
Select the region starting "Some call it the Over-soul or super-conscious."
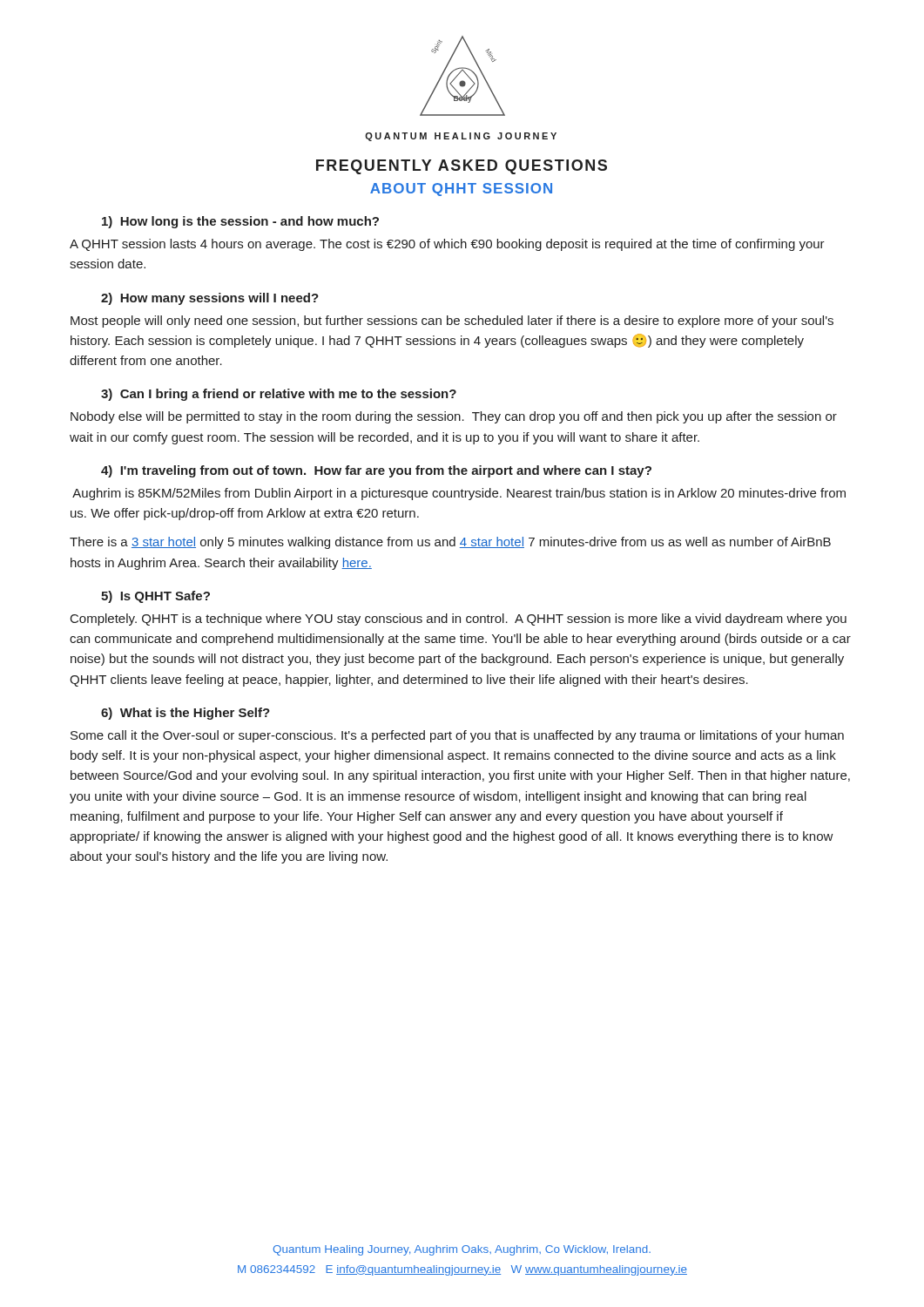click(460, 796)
